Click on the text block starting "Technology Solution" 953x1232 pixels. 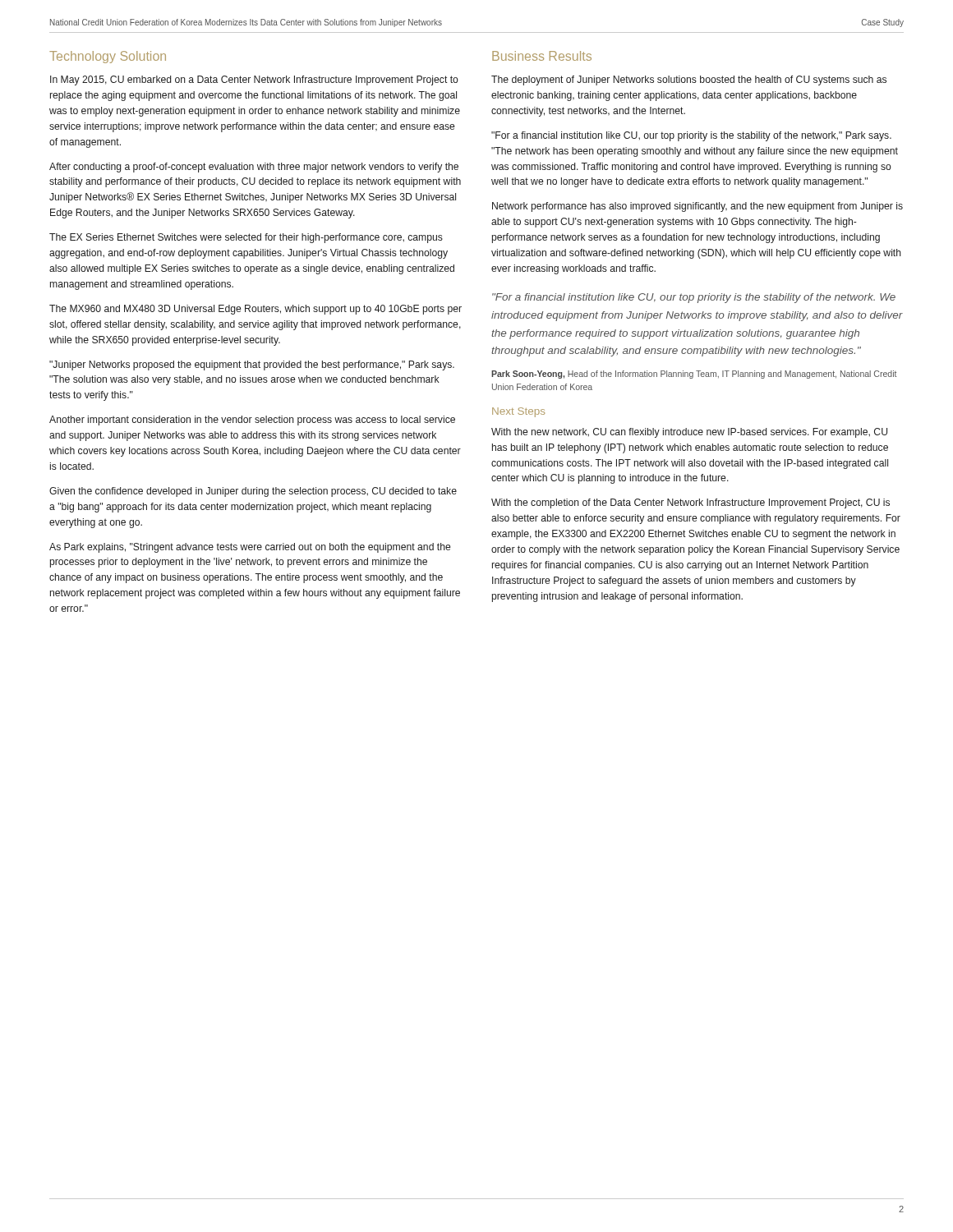108,57
